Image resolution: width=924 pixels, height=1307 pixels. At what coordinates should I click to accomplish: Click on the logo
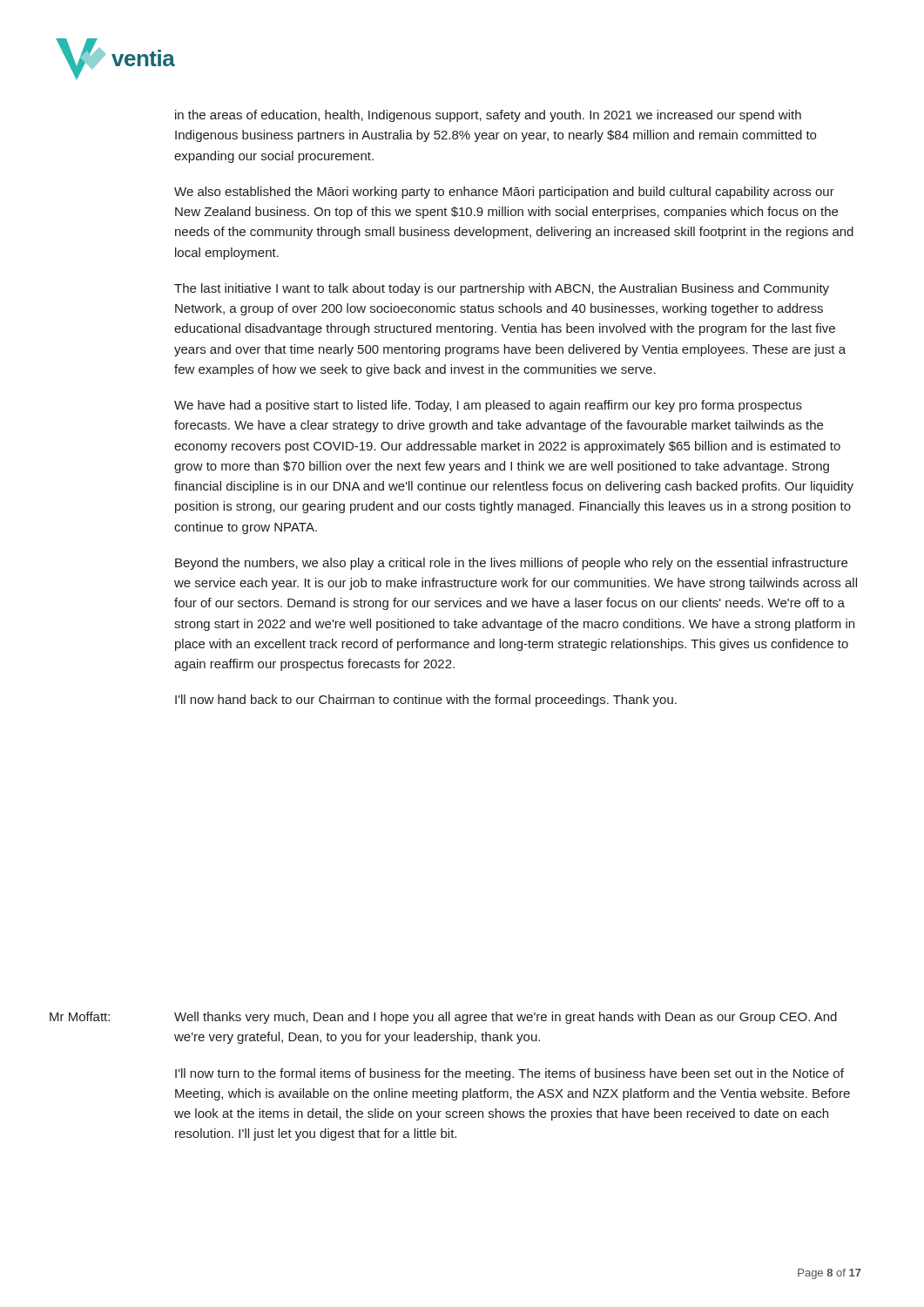[118, 59]
